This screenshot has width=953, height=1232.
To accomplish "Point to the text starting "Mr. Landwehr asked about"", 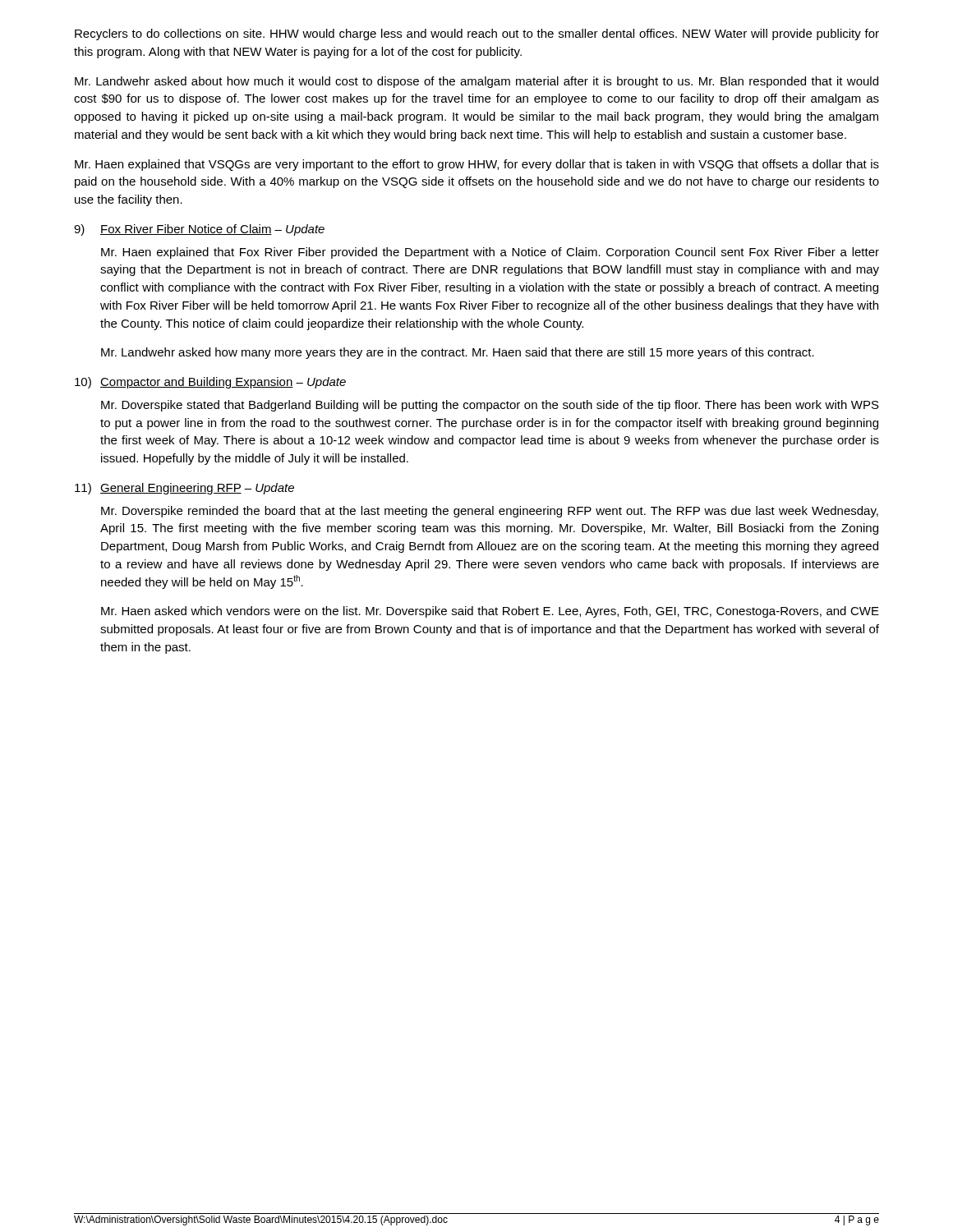I will tap(476, 107).
